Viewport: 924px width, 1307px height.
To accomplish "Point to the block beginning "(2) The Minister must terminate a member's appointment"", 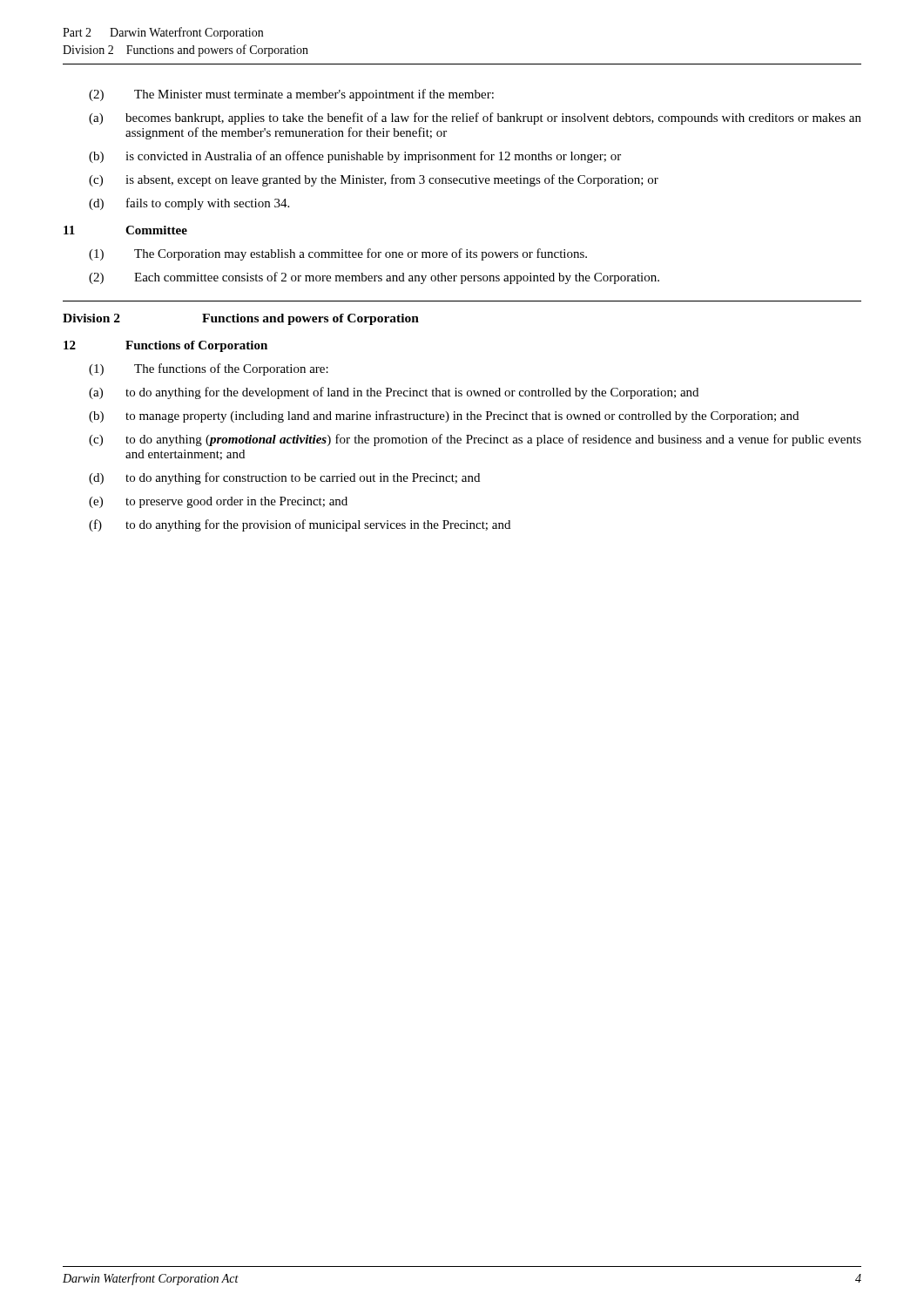I will pos(462,149).
